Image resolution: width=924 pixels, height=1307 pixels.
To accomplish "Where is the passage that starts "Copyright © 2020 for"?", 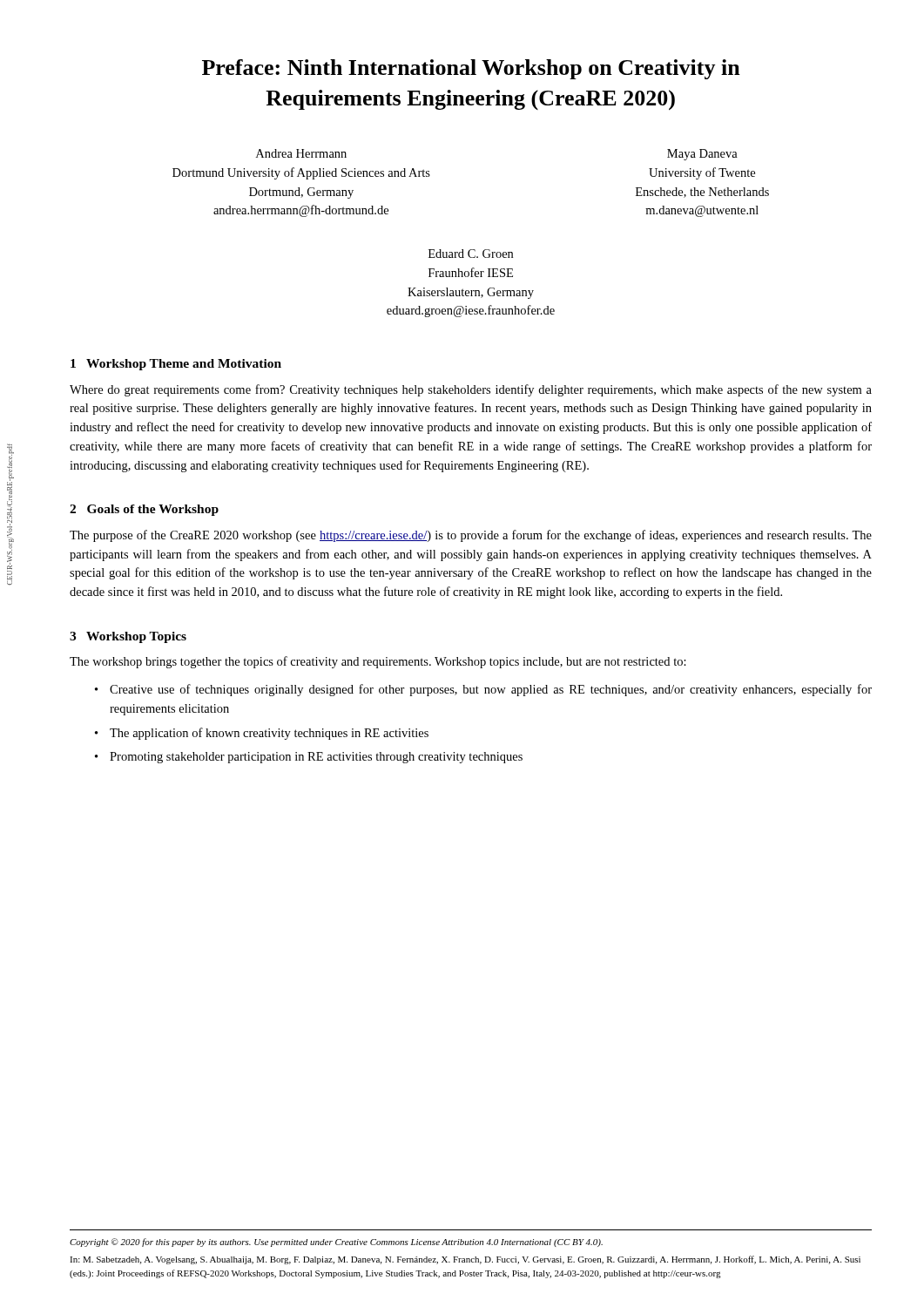I will (x=336, y=1242).
